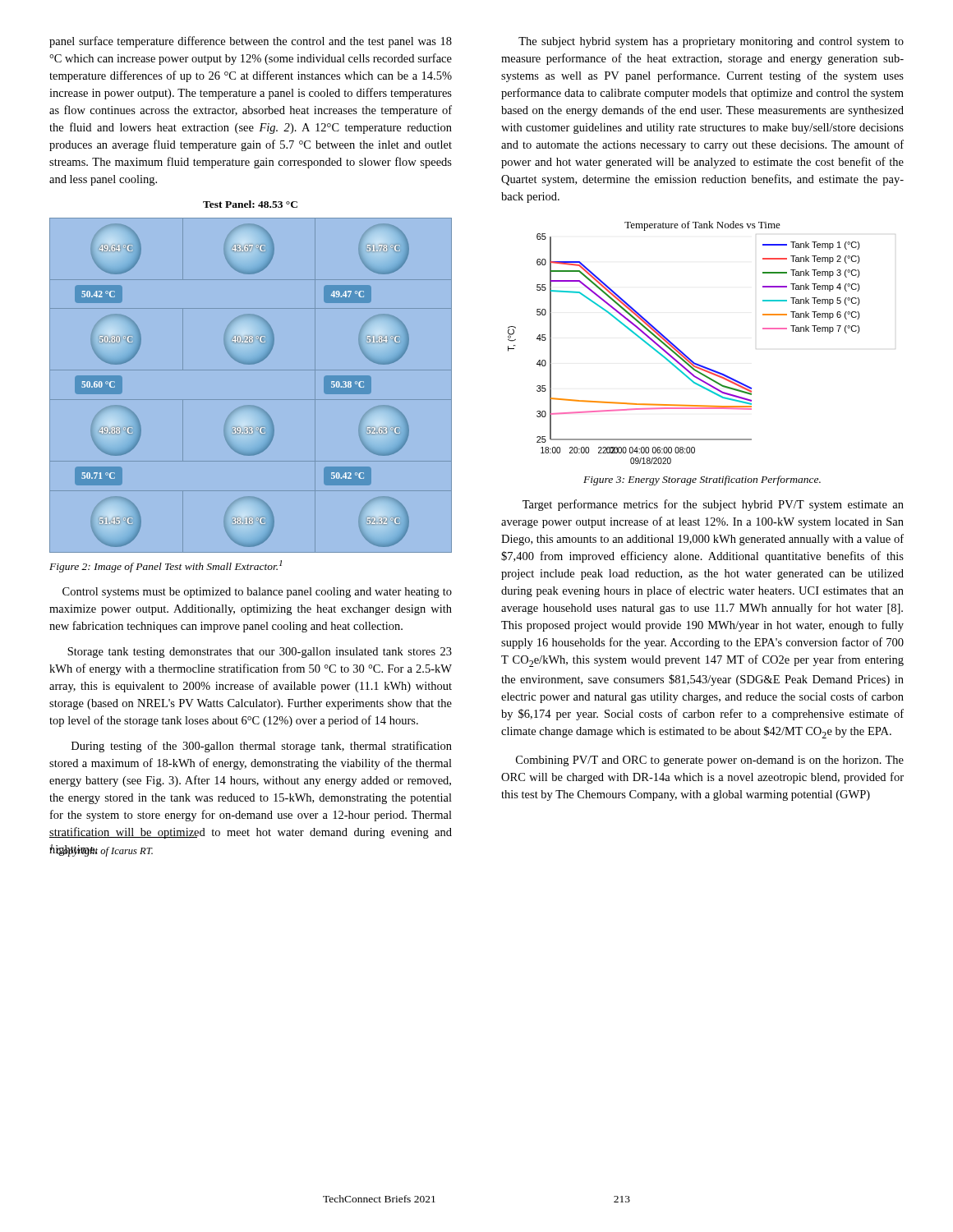Locate the caption with the text "Figure 2: Image of Panel Test with Small"

click(166, 565)
